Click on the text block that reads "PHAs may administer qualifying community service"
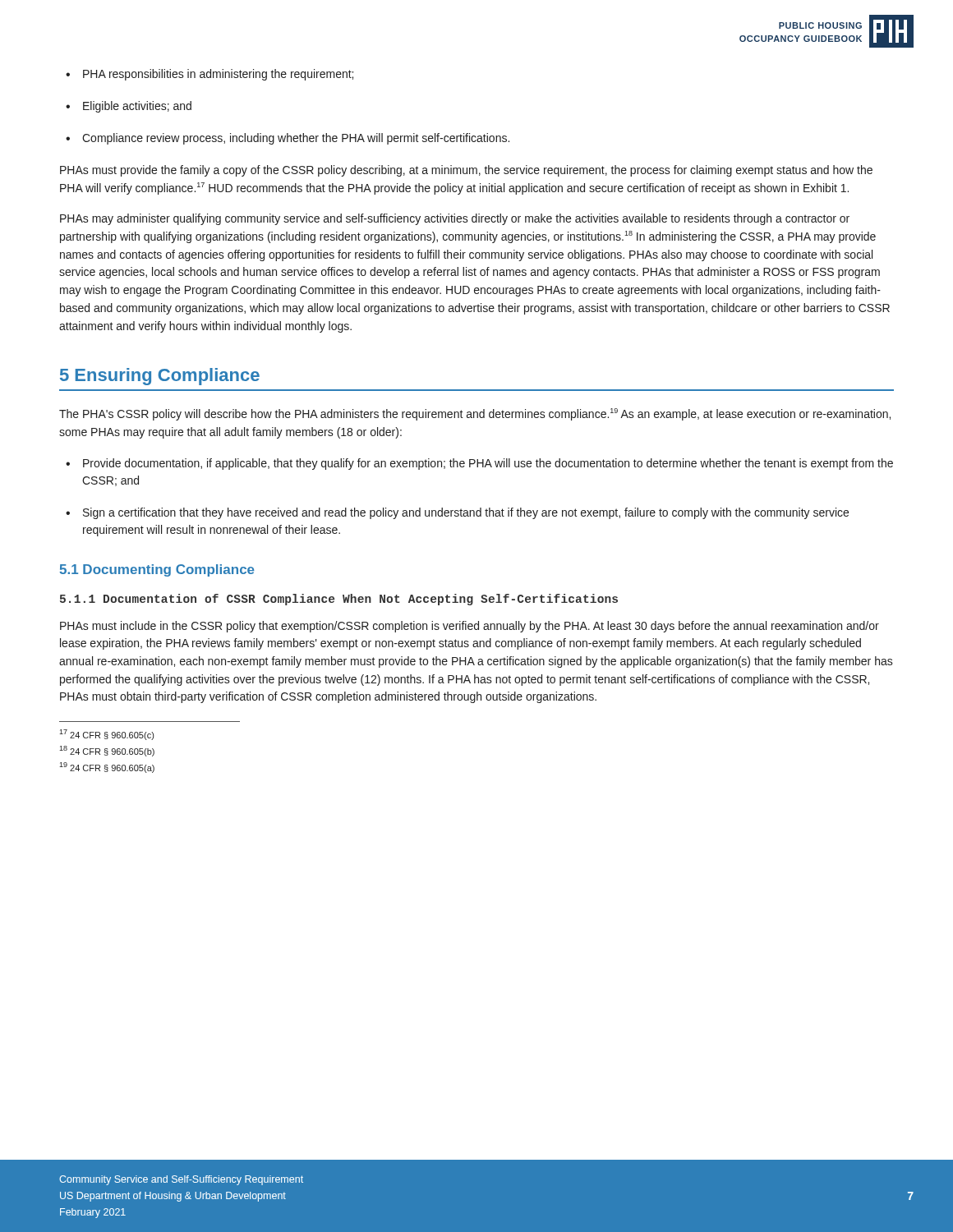The image size is (953, 1232). 476,273
